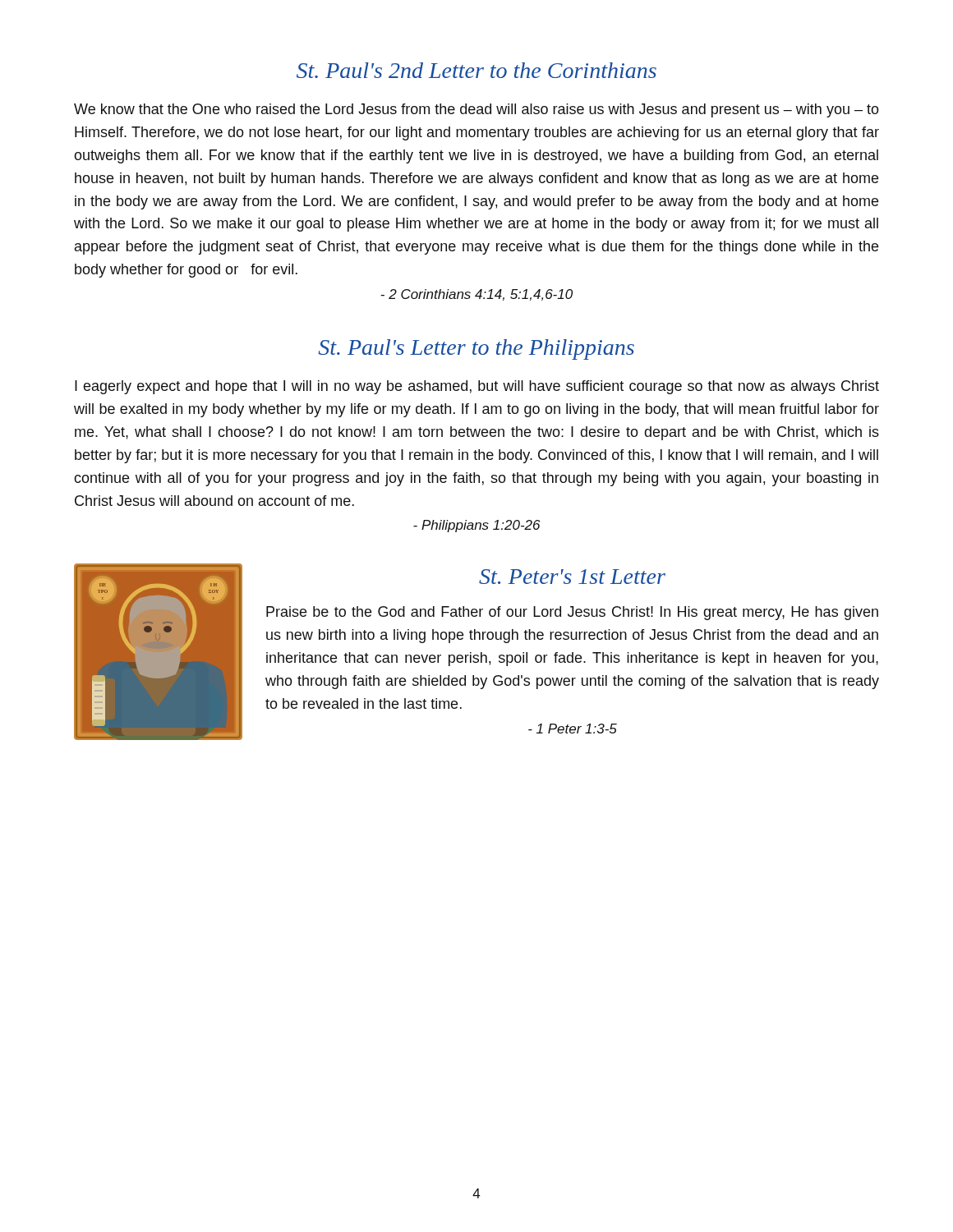The height and width of the screenshot is (1232, 953).
Task: Point to "St. Paul's Letter to the Philippians"
Action: [x=476, y=347]
